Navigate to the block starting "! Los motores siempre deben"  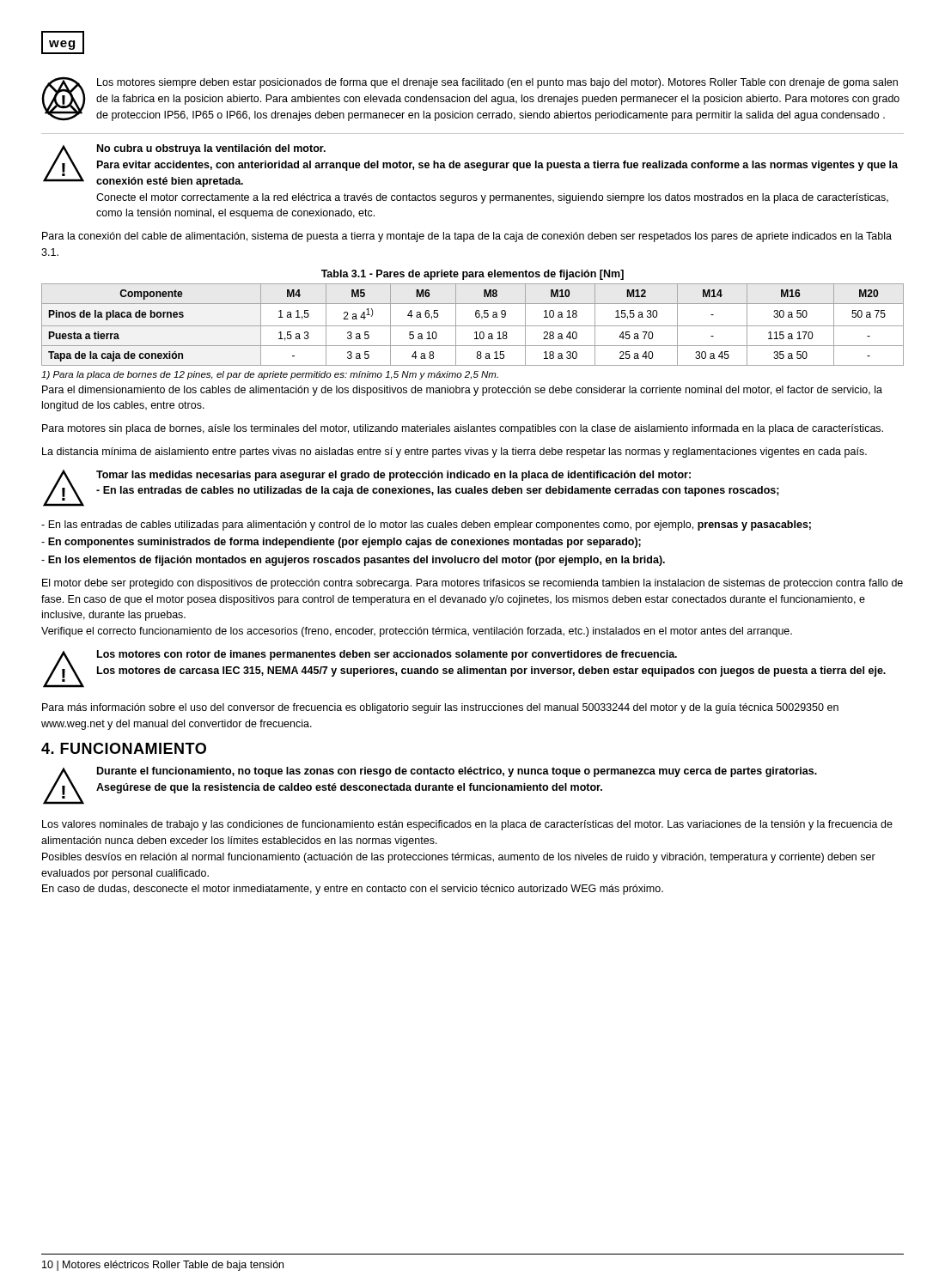click(472, 99)
